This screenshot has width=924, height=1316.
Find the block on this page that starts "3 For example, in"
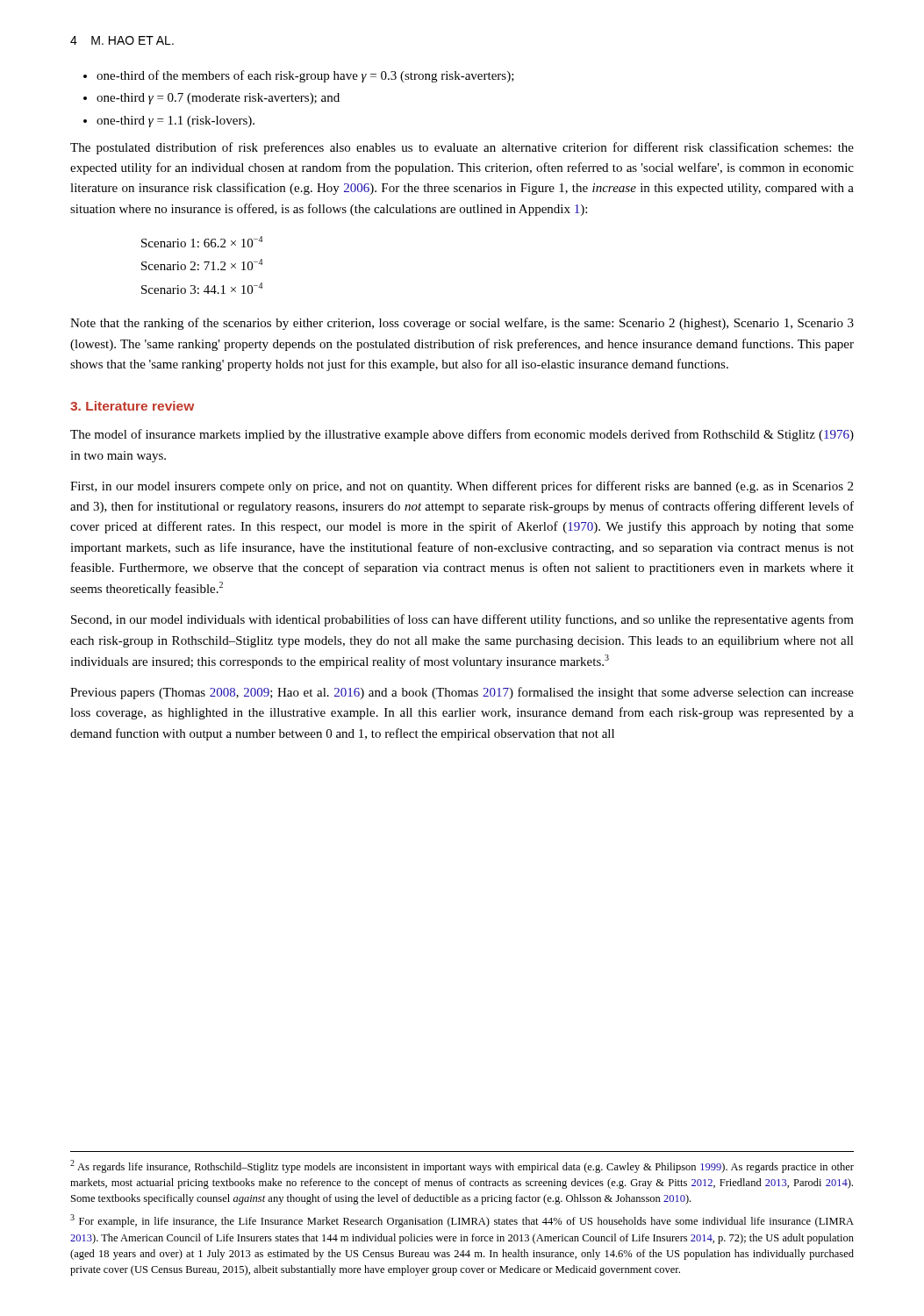(462, 1244)
